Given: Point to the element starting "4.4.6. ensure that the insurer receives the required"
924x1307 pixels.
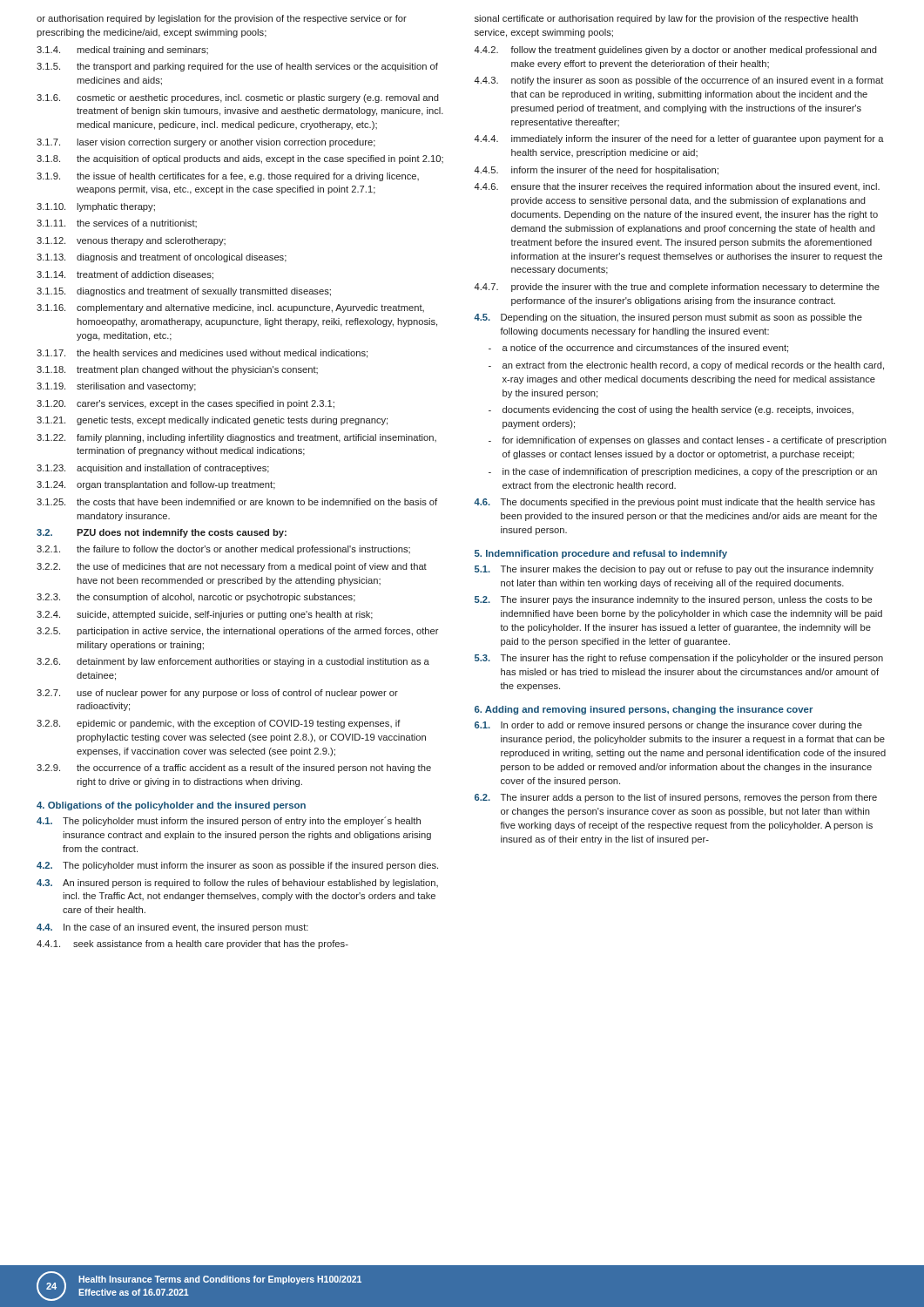Looking at the screenshot, I should point(681,229).
